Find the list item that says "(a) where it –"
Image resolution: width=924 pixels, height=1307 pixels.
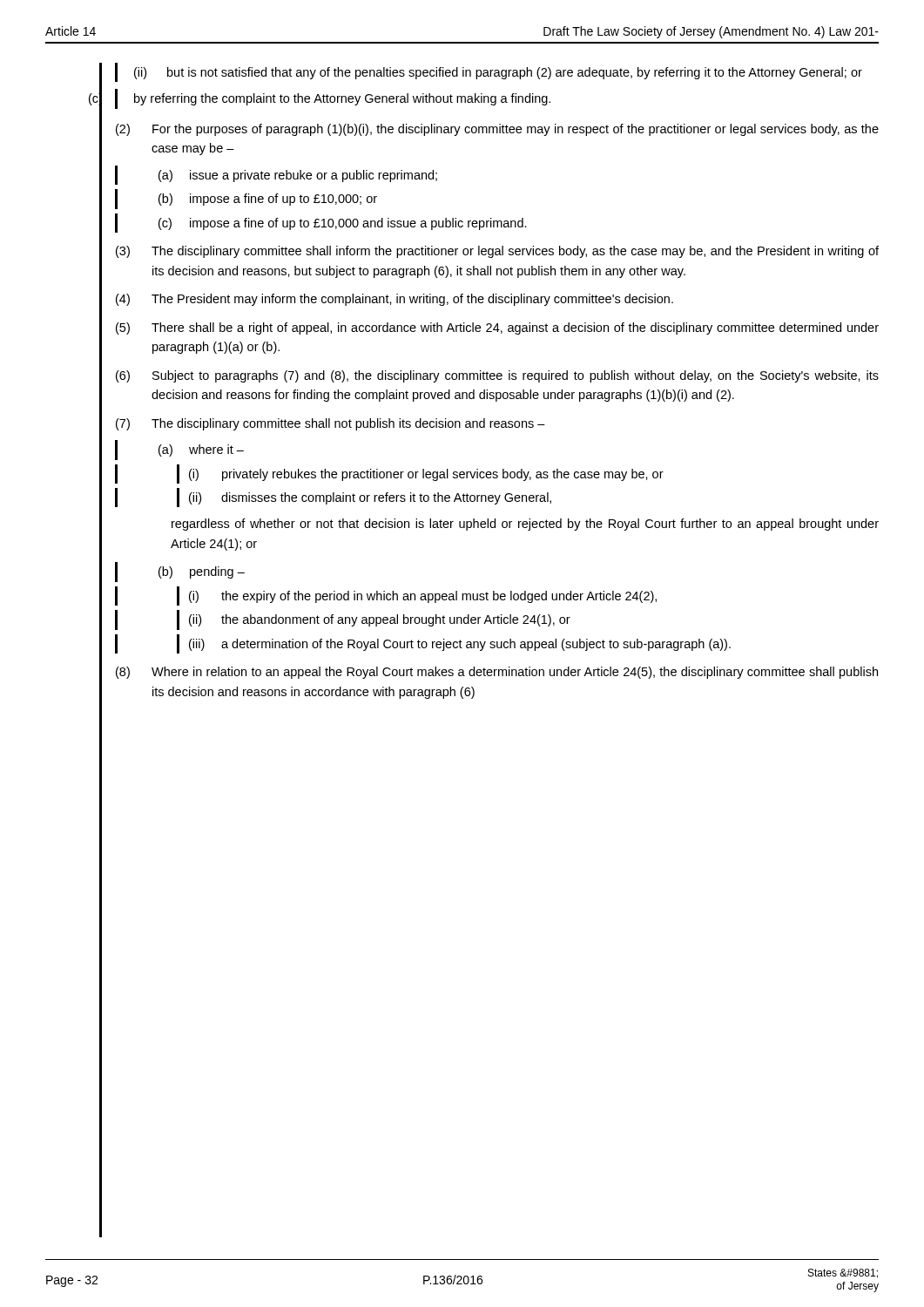point(201,450)
